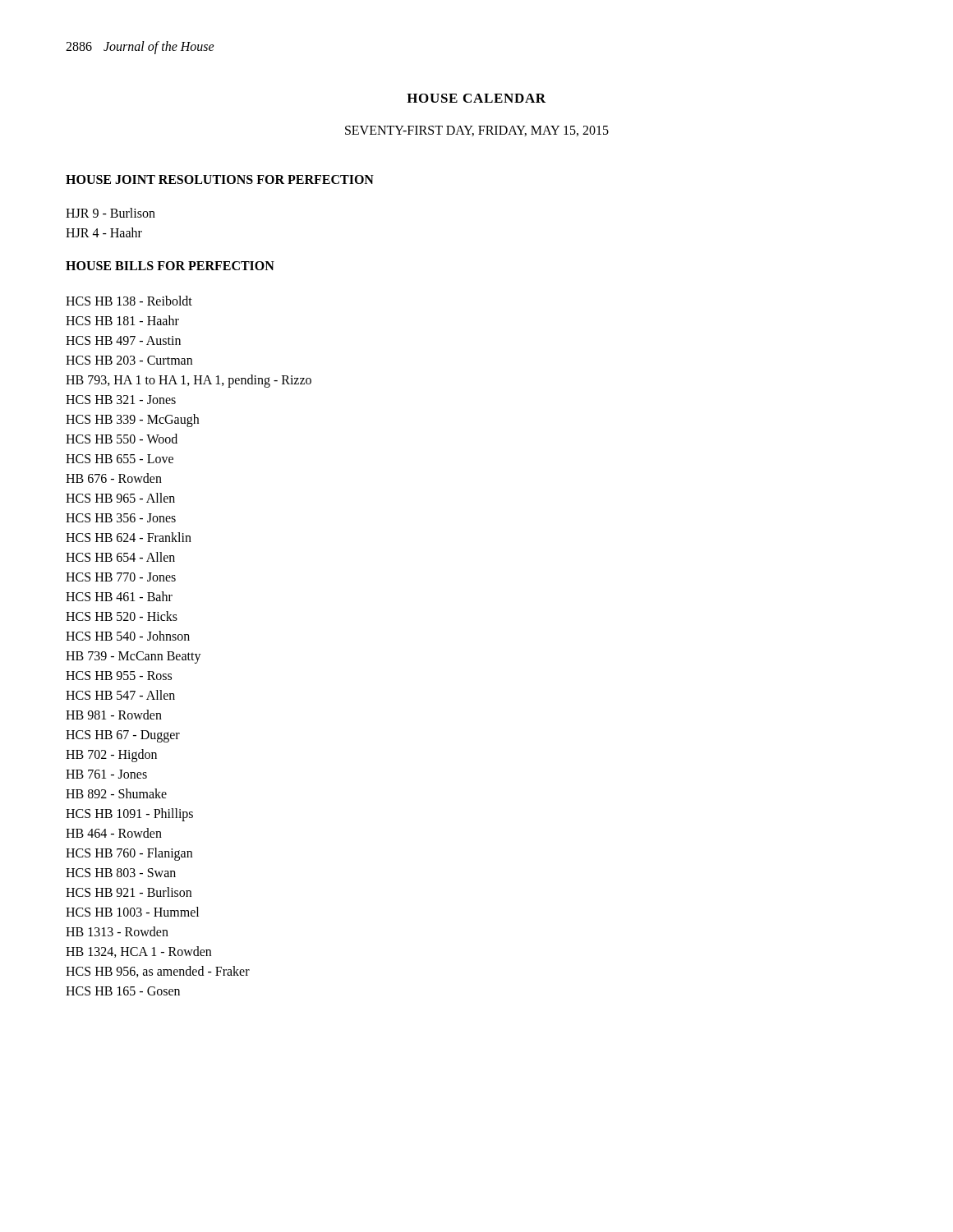Find the region starting "HCS HB 67 - Dugger"
The width and height of the screenshot is (953, 1232).
tap(123, 735)
